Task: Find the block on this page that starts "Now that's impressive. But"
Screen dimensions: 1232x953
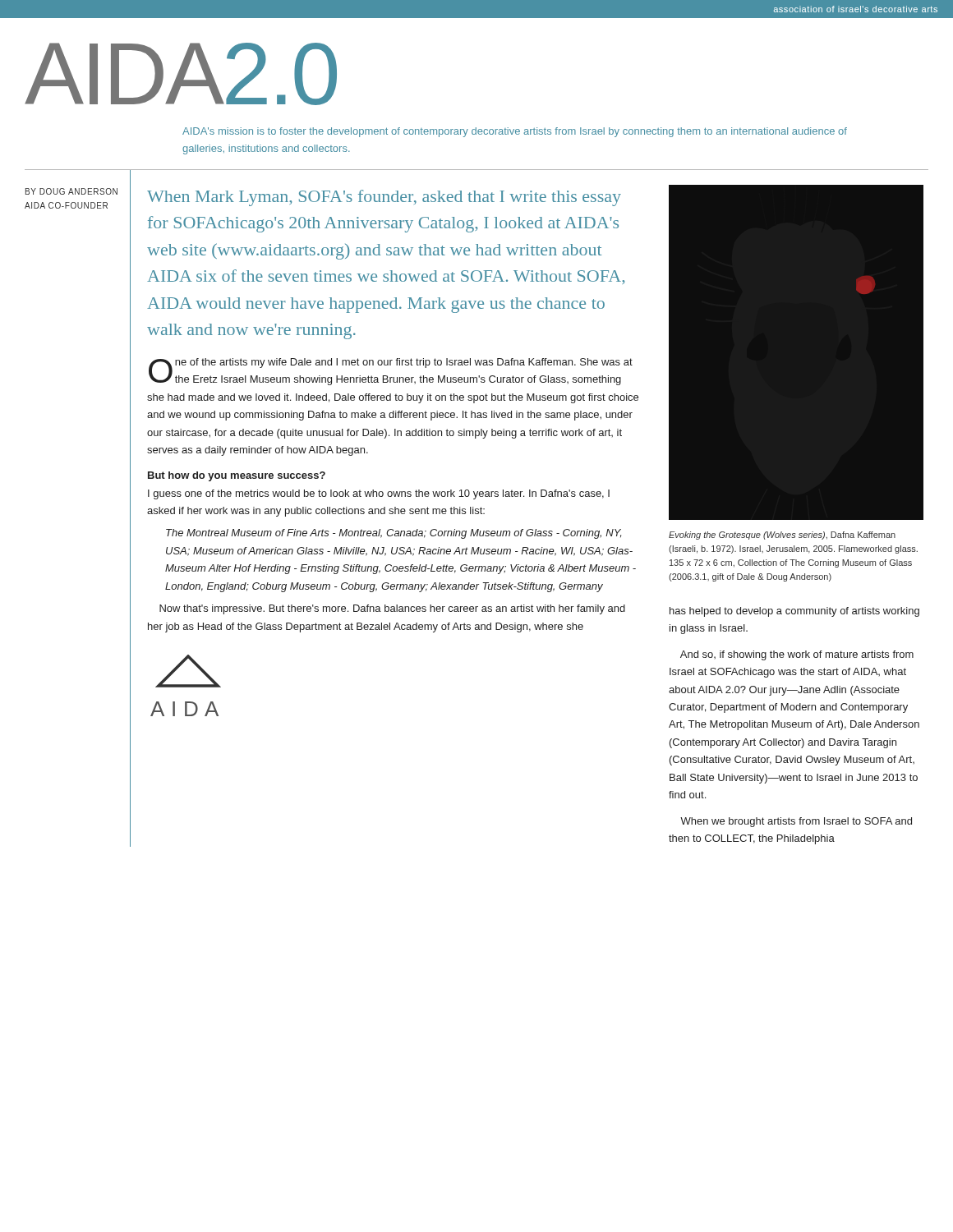Action: point(386,617)
